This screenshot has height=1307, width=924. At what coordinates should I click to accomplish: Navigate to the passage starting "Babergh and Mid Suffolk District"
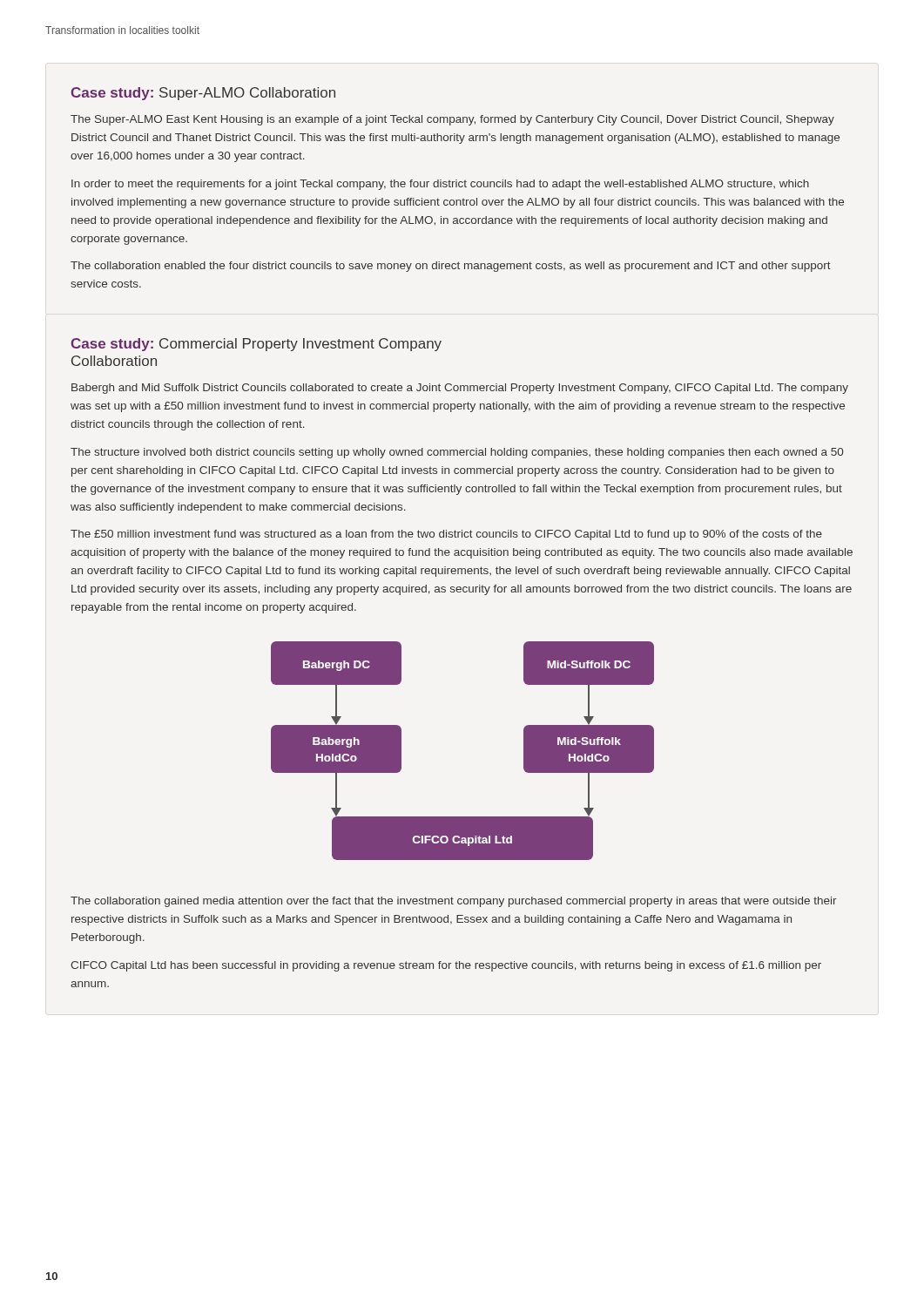[462, 498]
